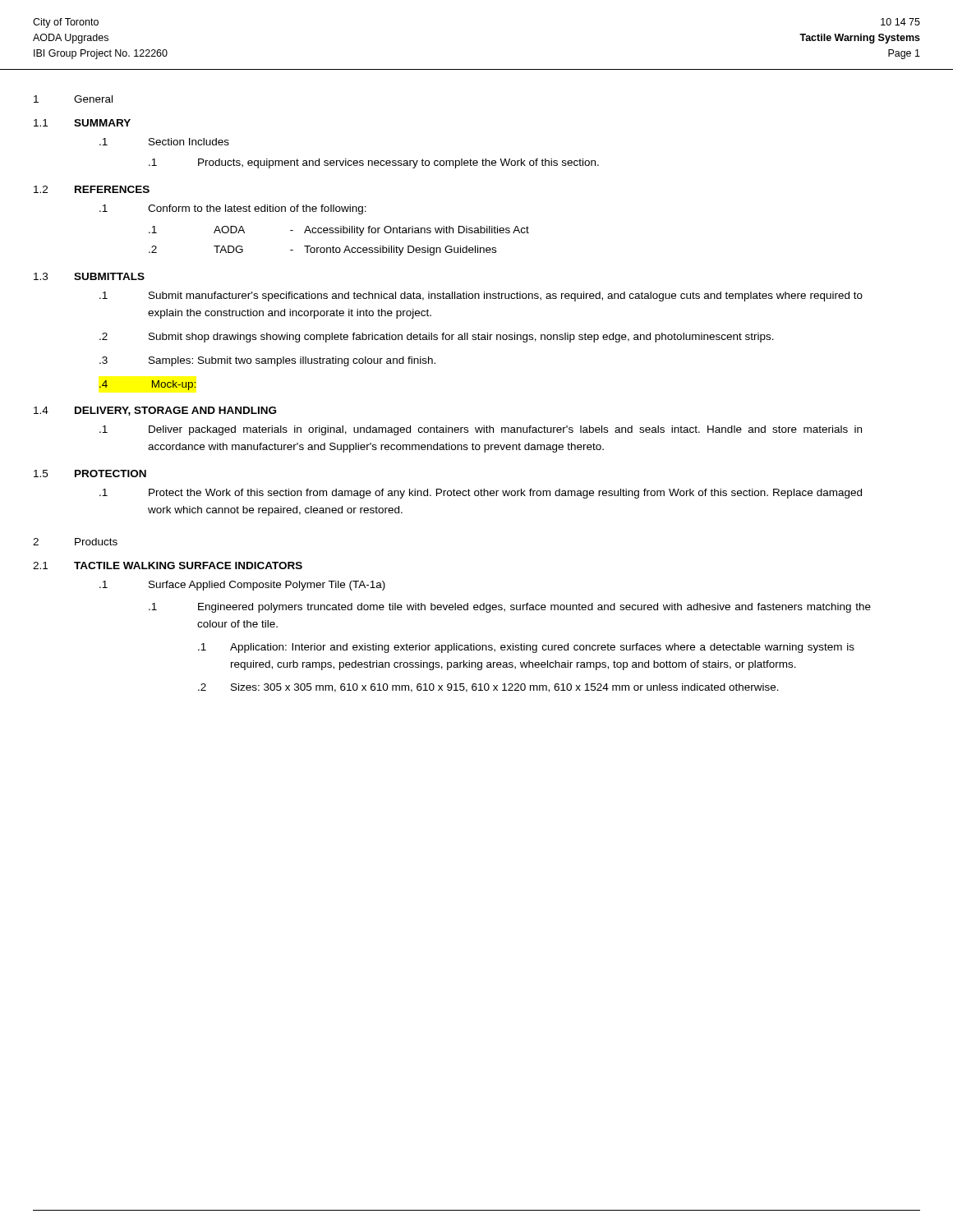This screenshot has height=1232, width=953.
Task: Point to "1 General"
Action: pyautogui.click(x=73, y=99)
